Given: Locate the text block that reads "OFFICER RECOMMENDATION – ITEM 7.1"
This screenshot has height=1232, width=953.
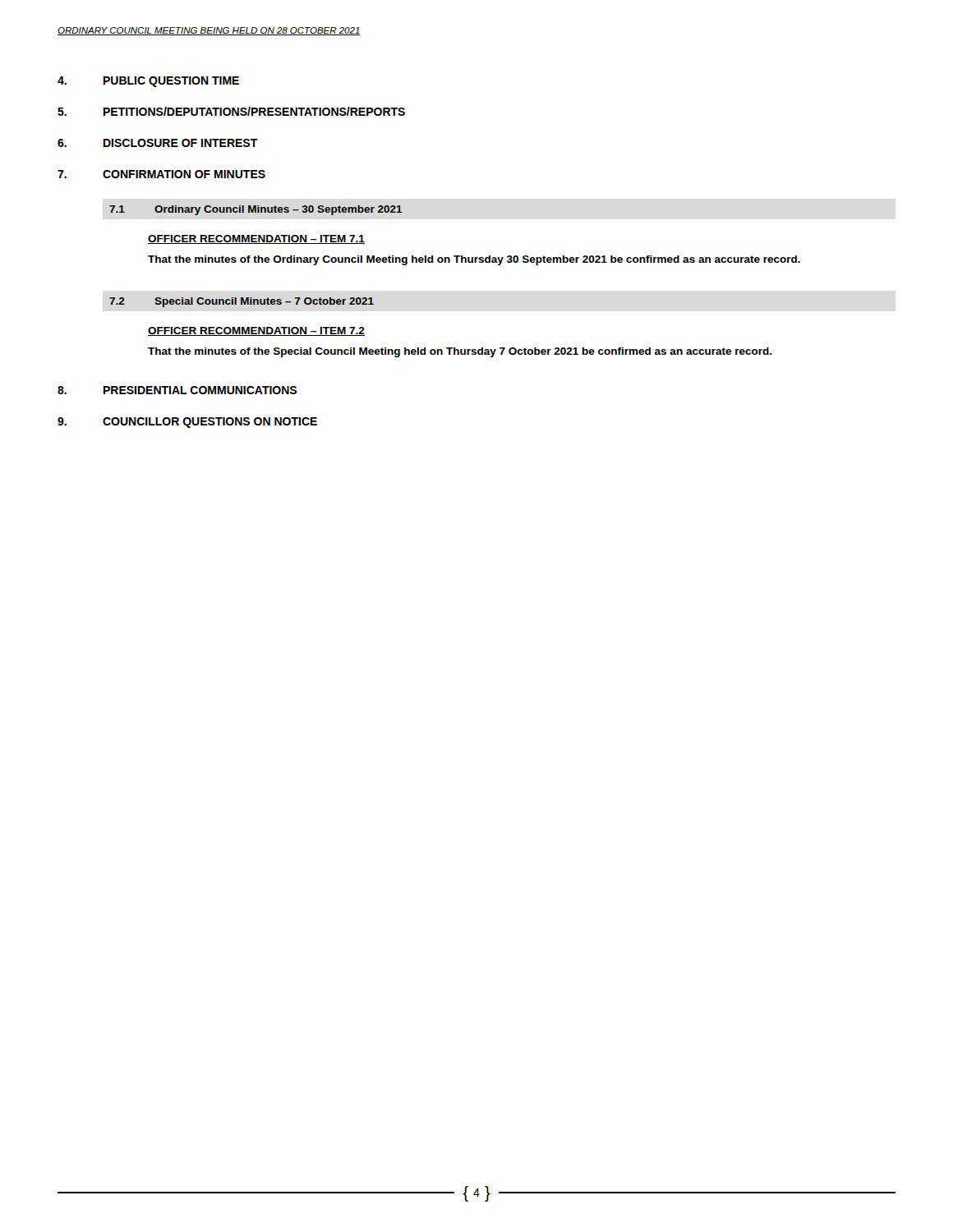Looking at the screenshot, I should pyautogui.click(x=522, y=250).
